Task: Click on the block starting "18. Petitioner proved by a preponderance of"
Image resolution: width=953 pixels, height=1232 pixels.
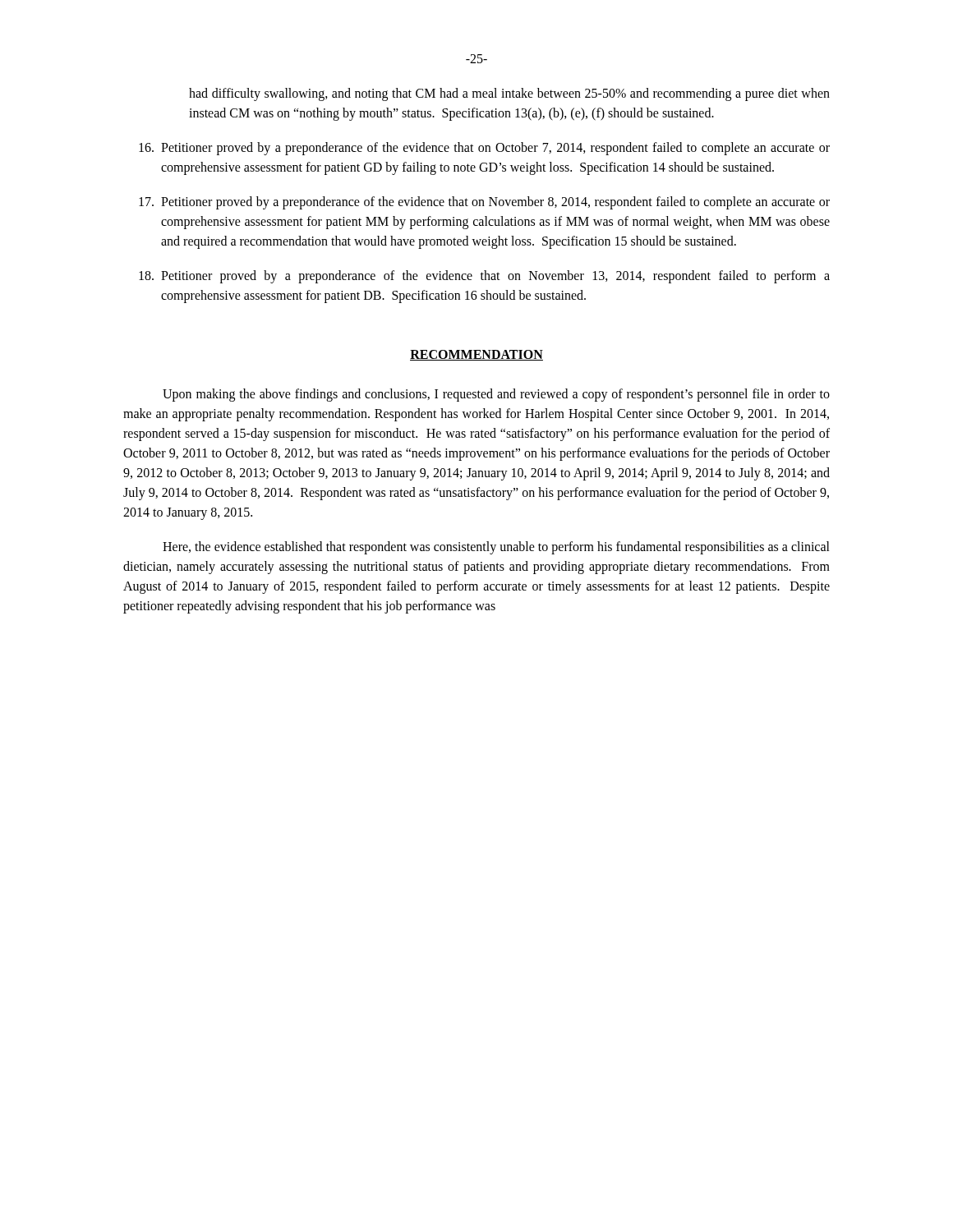Action: [476, 286]
